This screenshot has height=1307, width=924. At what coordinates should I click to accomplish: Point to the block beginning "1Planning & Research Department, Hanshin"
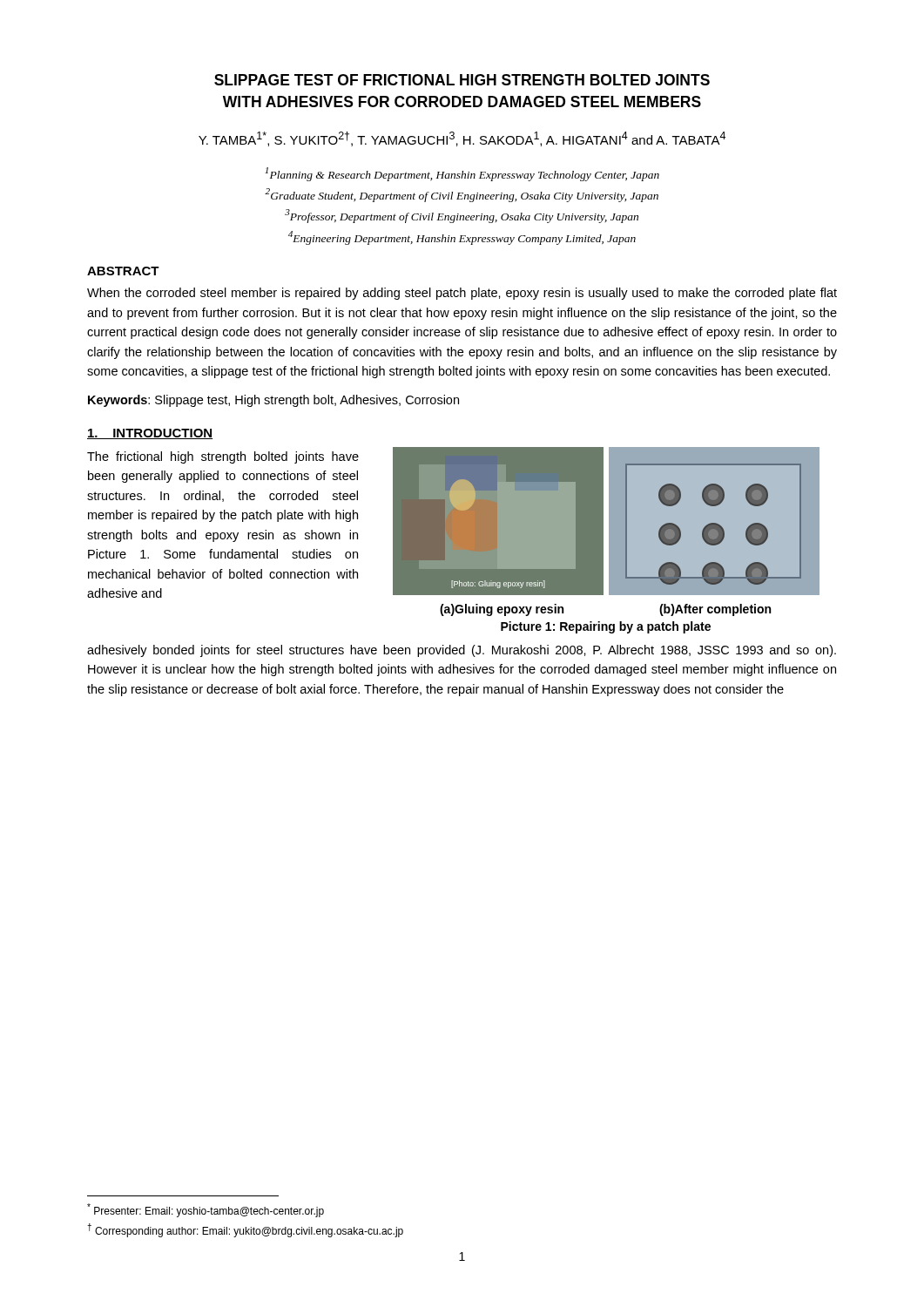click(462, 204)
